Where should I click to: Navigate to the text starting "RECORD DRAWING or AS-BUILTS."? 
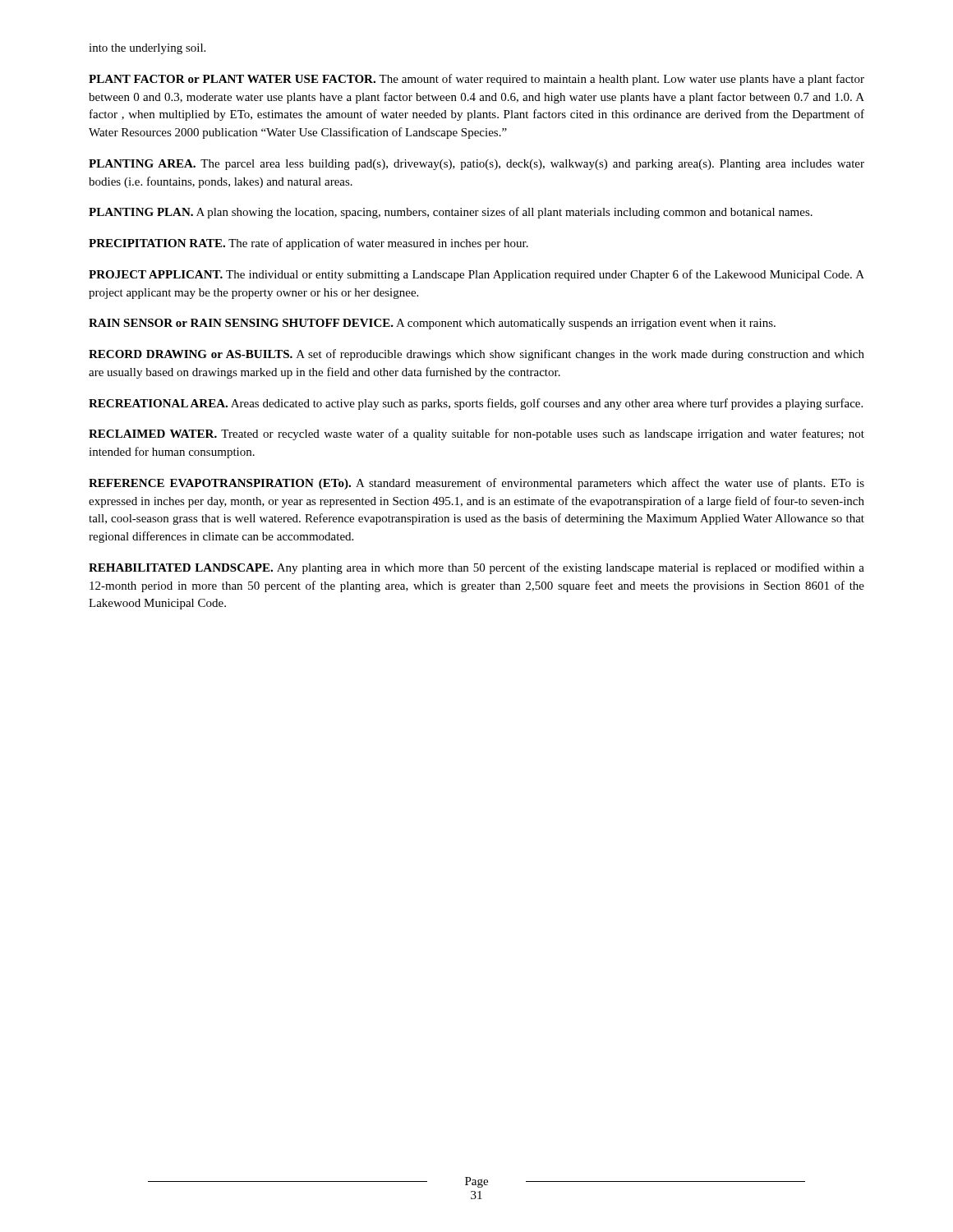click(476, 363)
